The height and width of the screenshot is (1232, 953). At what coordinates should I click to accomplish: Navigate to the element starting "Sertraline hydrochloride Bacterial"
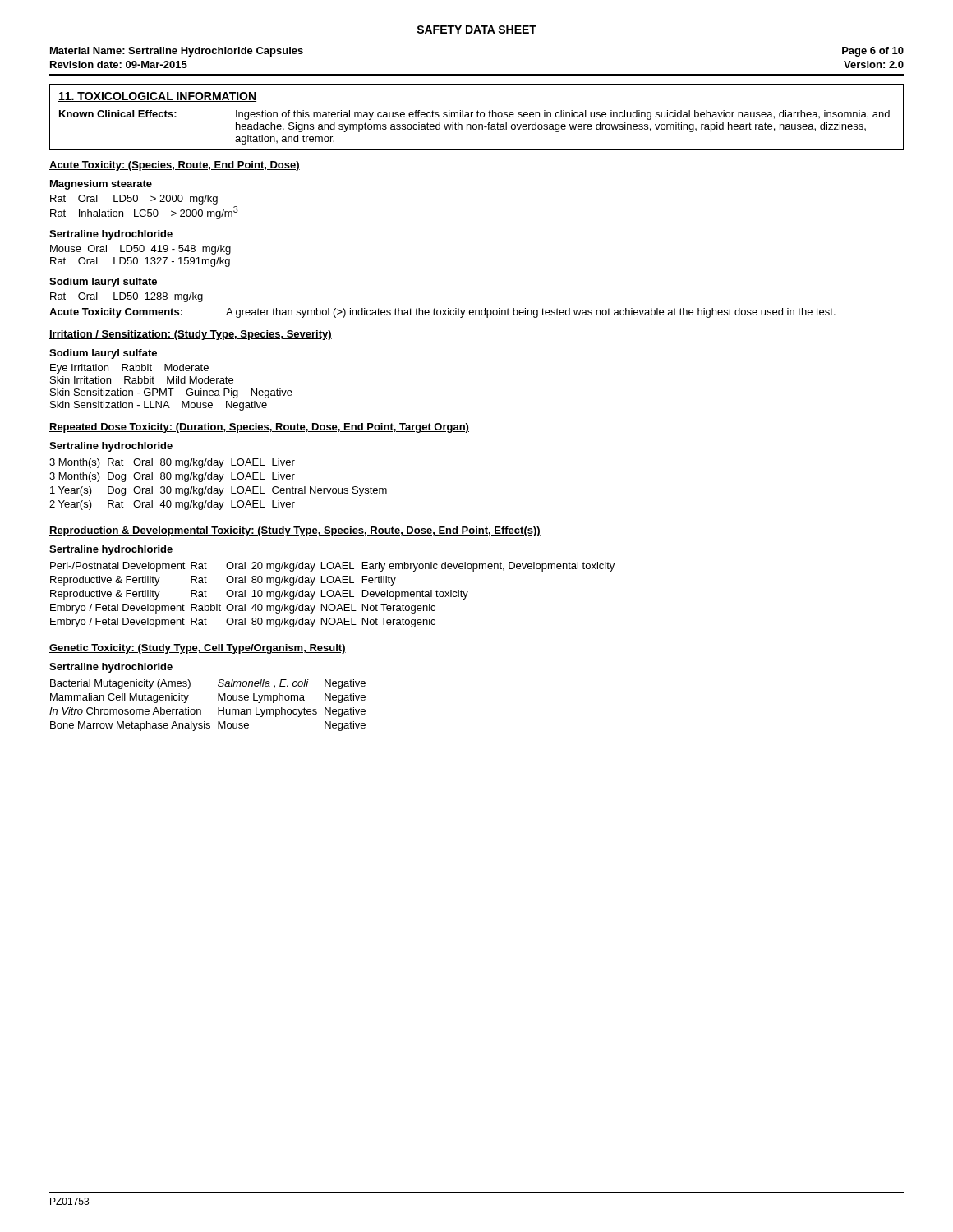(111, 668)
